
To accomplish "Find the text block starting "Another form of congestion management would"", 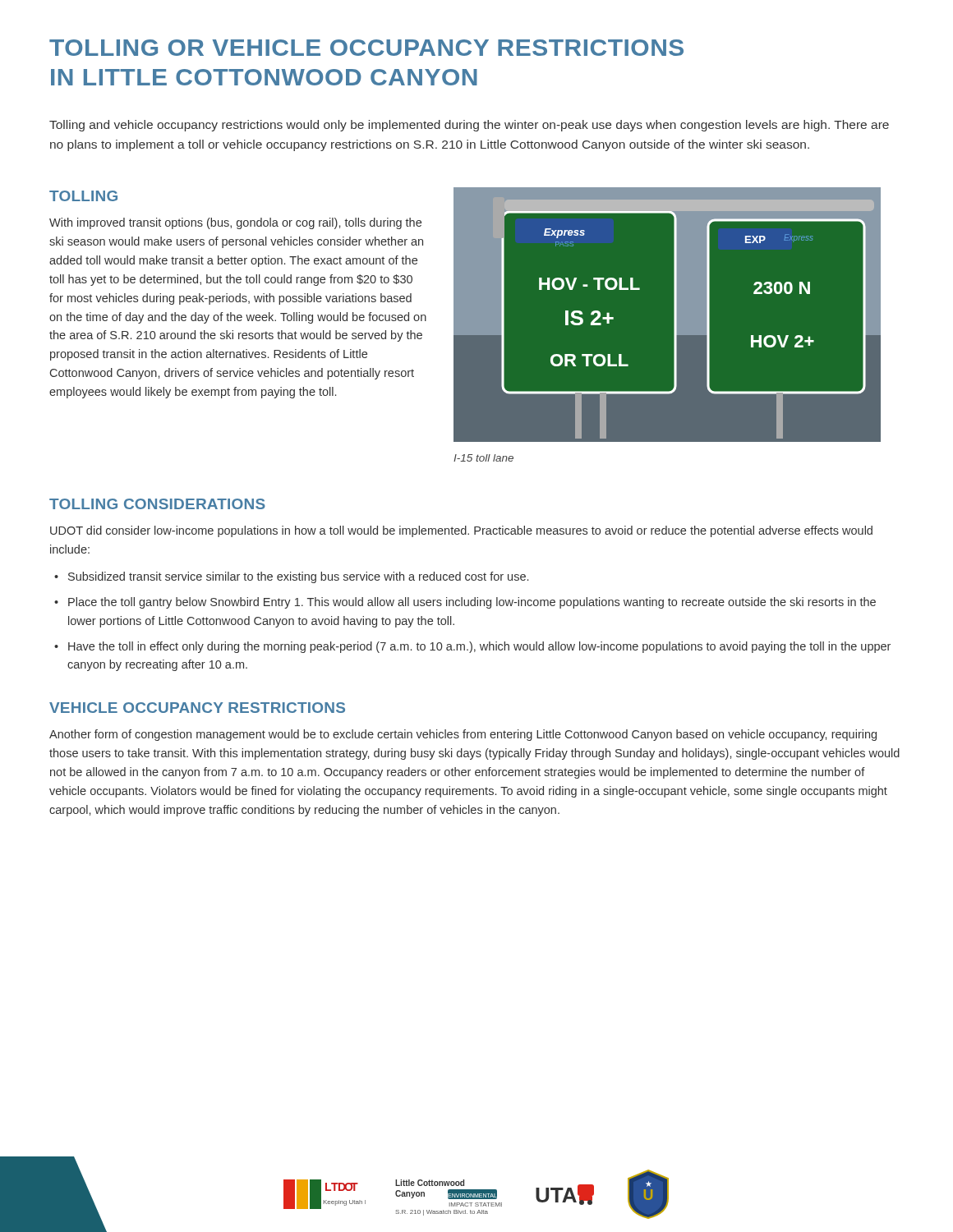I will (x=475, y=772).
